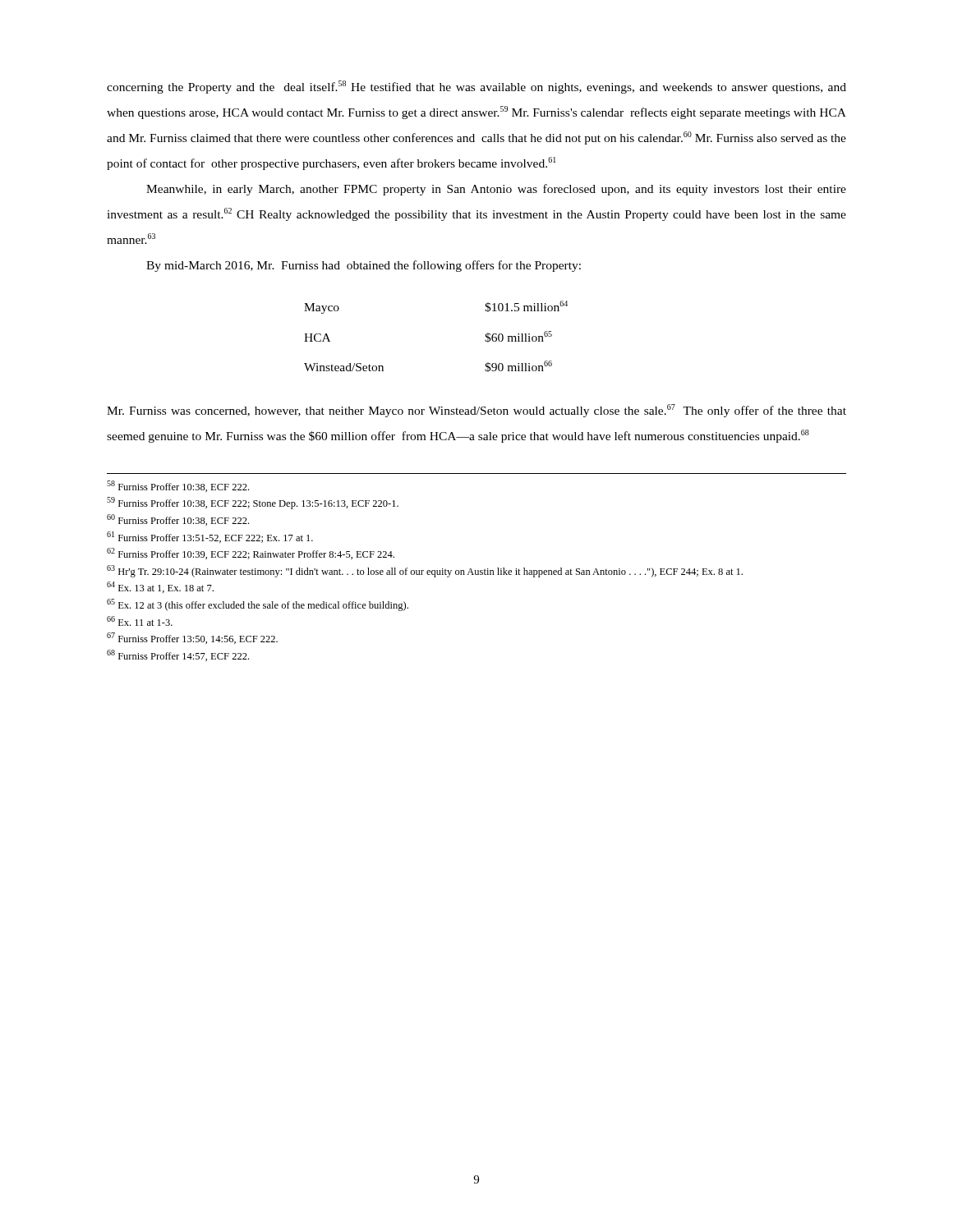Select the passage starting "63 Hr'g Tr. 29:10-24 (Rainwater testimony: "I"

(425, 570)
